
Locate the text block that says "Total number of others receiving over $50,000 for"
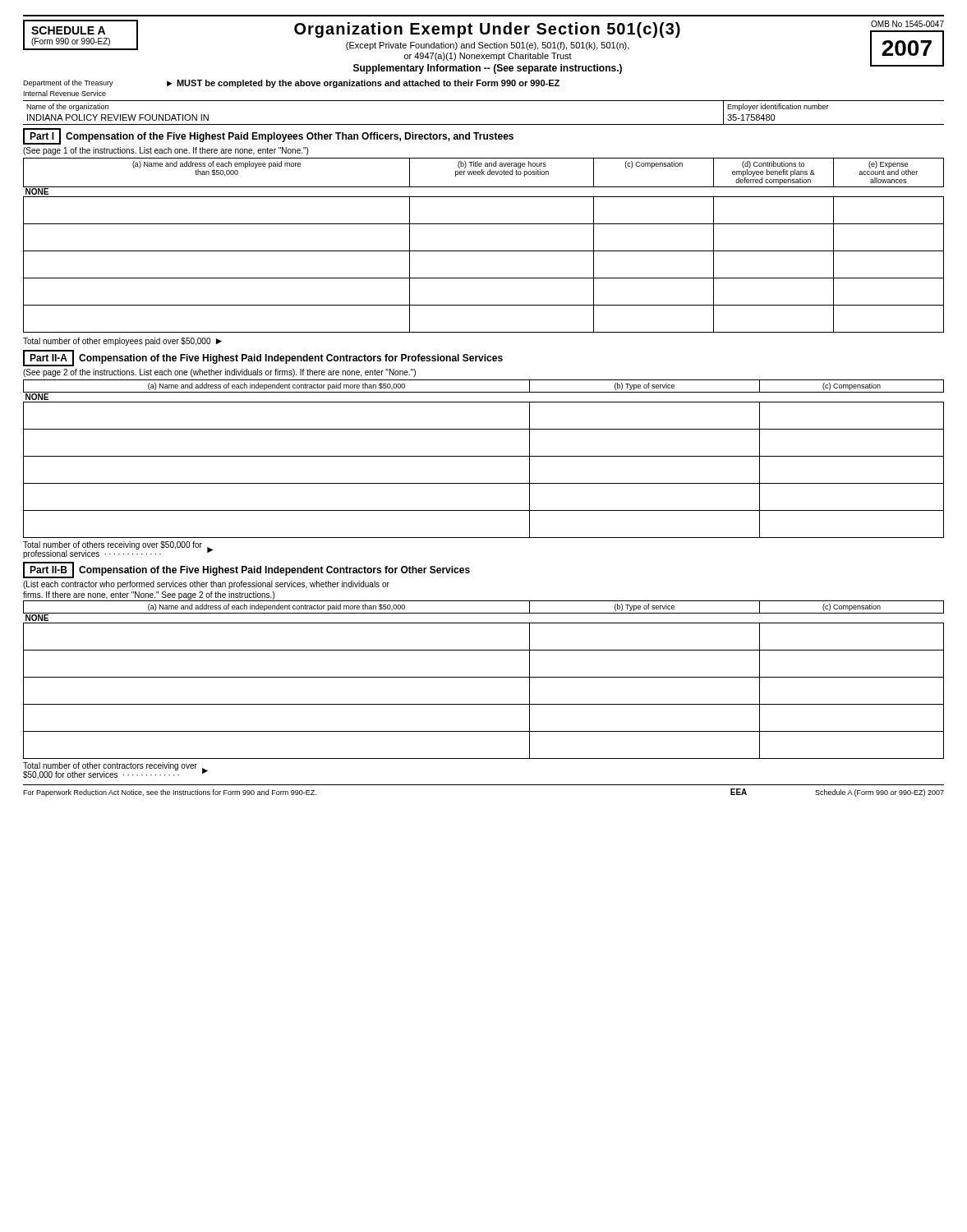click(x=119, y=550)
